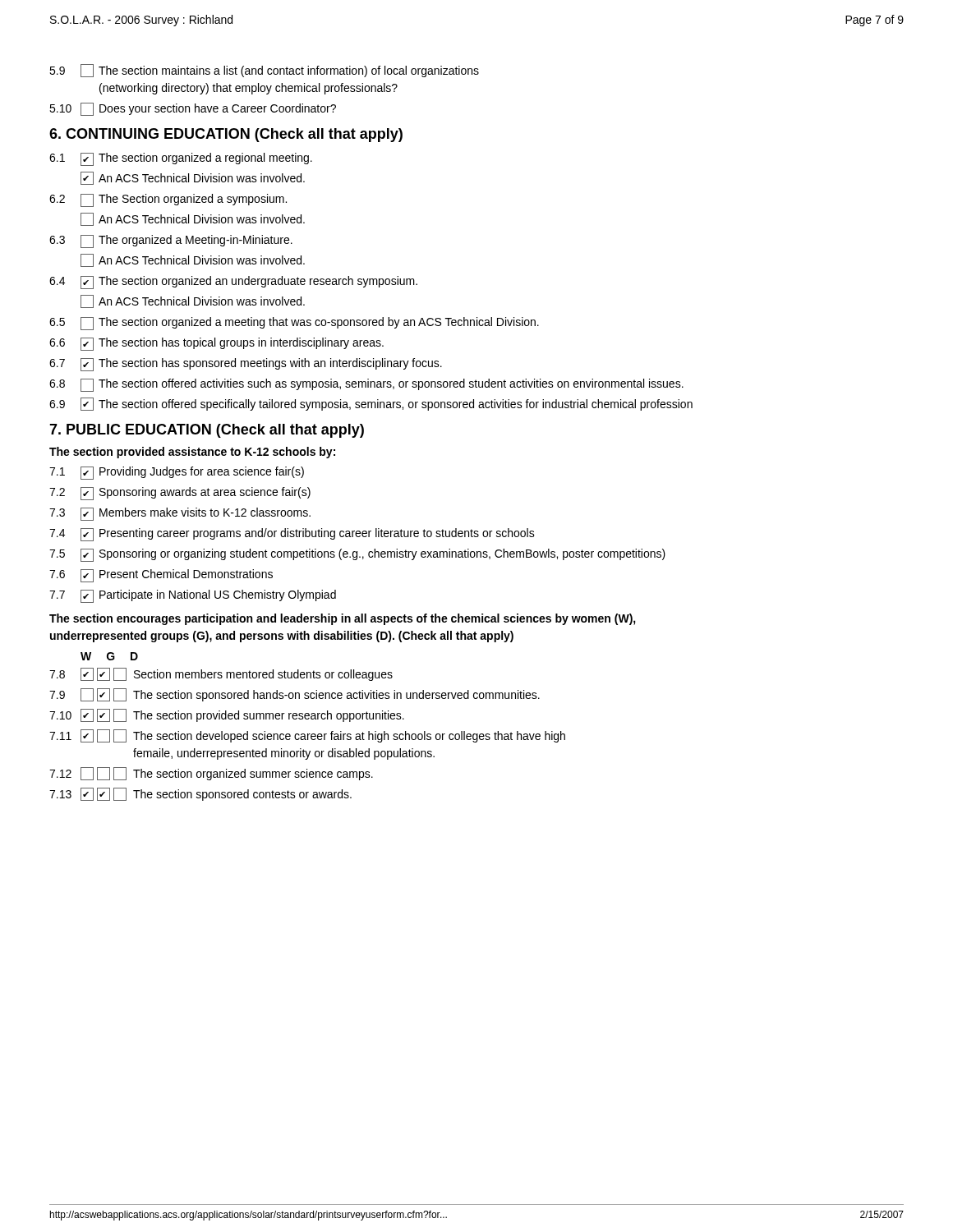
Task: Click on the list item that says "7.10 The section provided summer"
Action: coord(227,716)
